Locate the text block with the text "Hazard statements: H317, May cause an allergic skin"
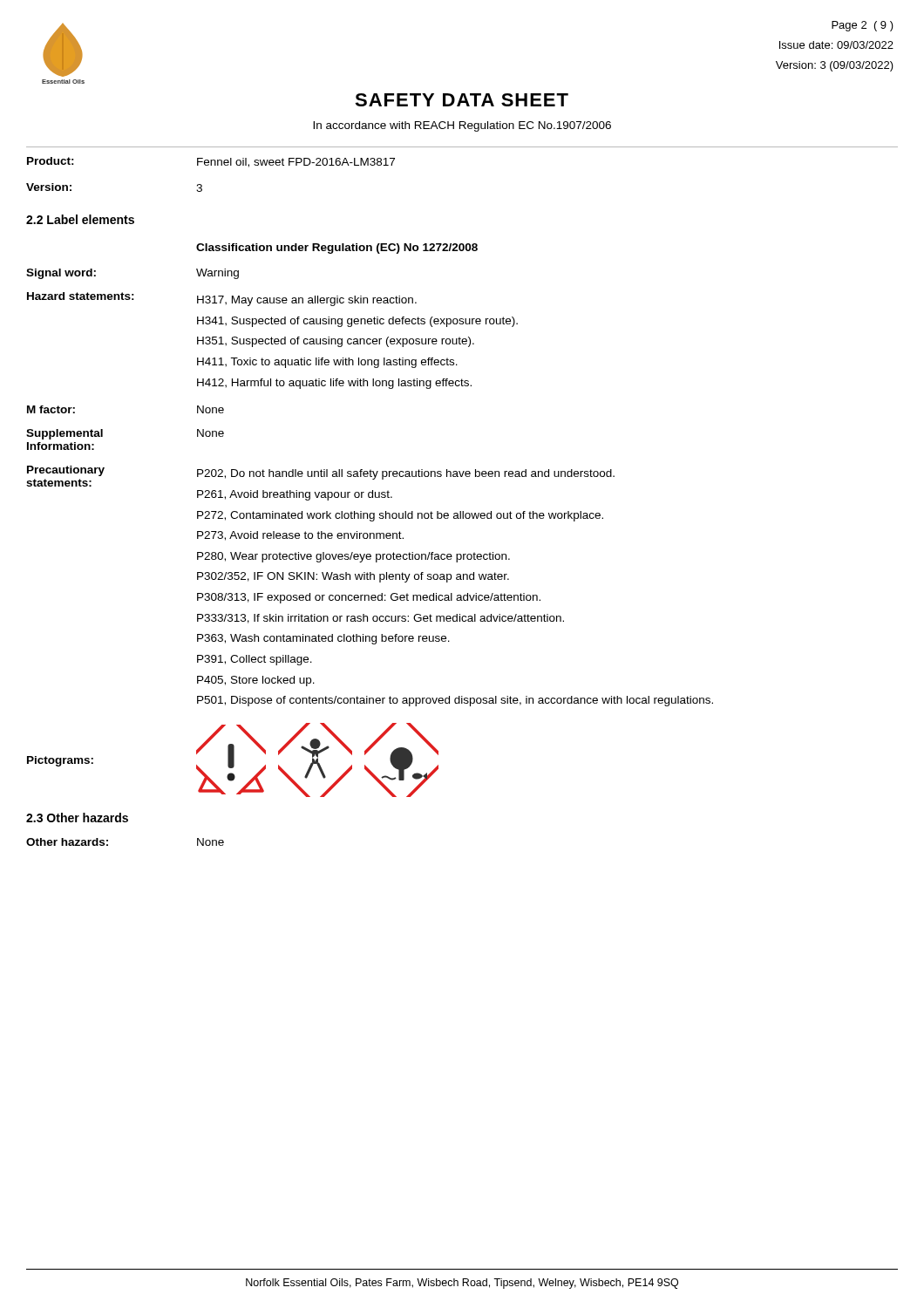Image resolution: width=924 pixels, height=1308 pixels. pyautogui.click(x=272, y=341)
